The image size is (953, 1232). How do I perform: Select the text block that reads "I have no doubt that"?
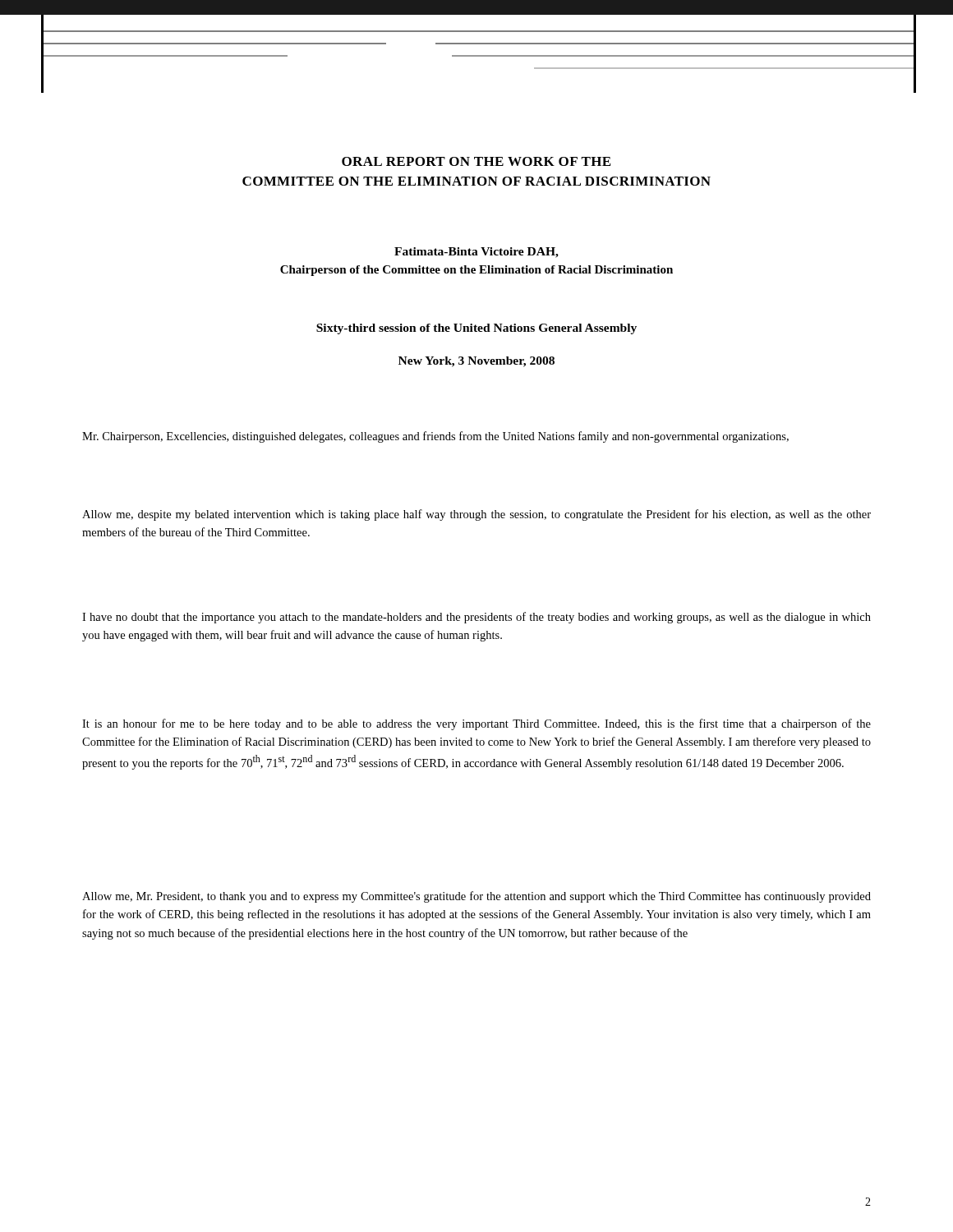pos(476,626)
